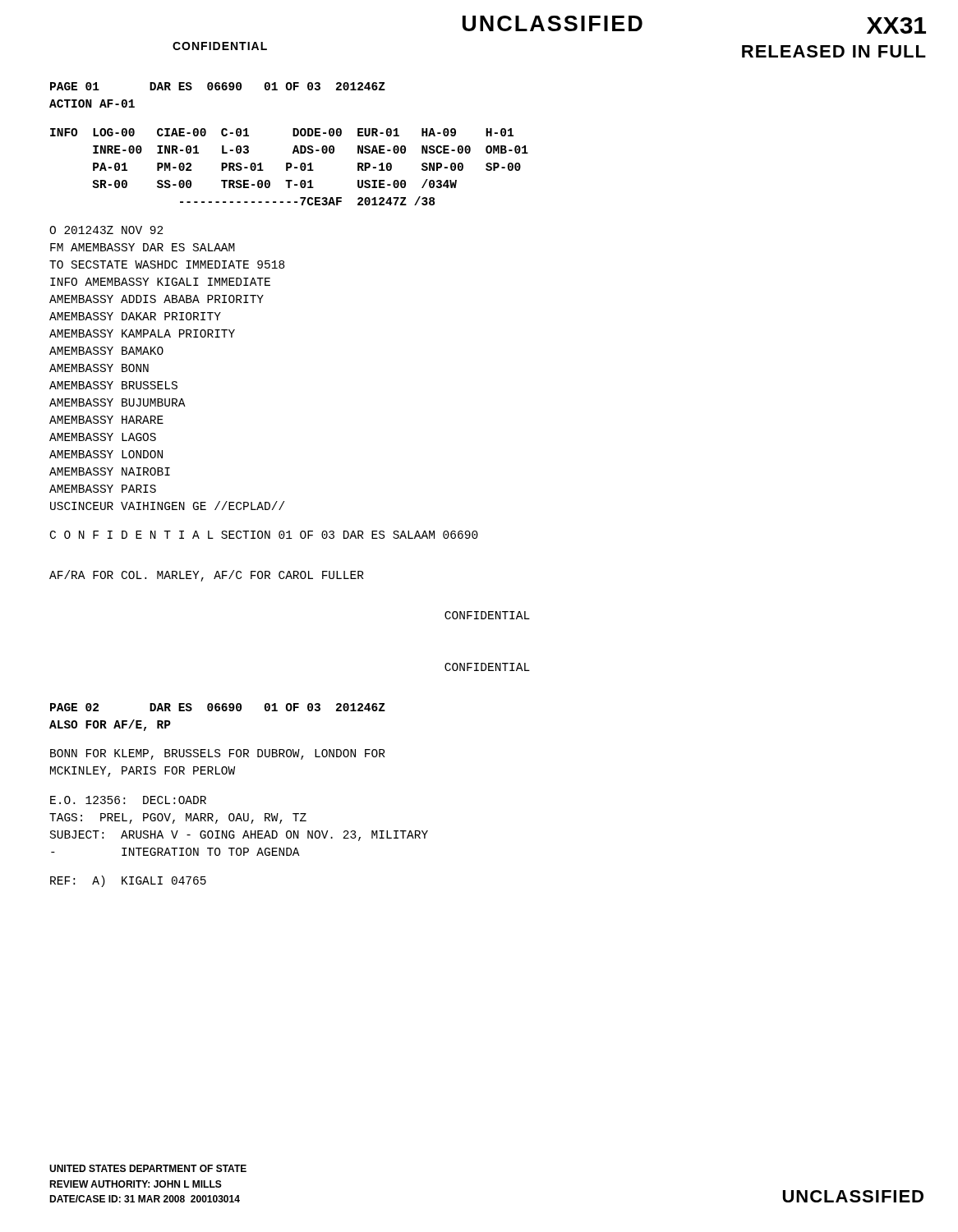Point to the region starting "PAGE 01 DAR ES"
958x1232 pixels.
[218, 86]
